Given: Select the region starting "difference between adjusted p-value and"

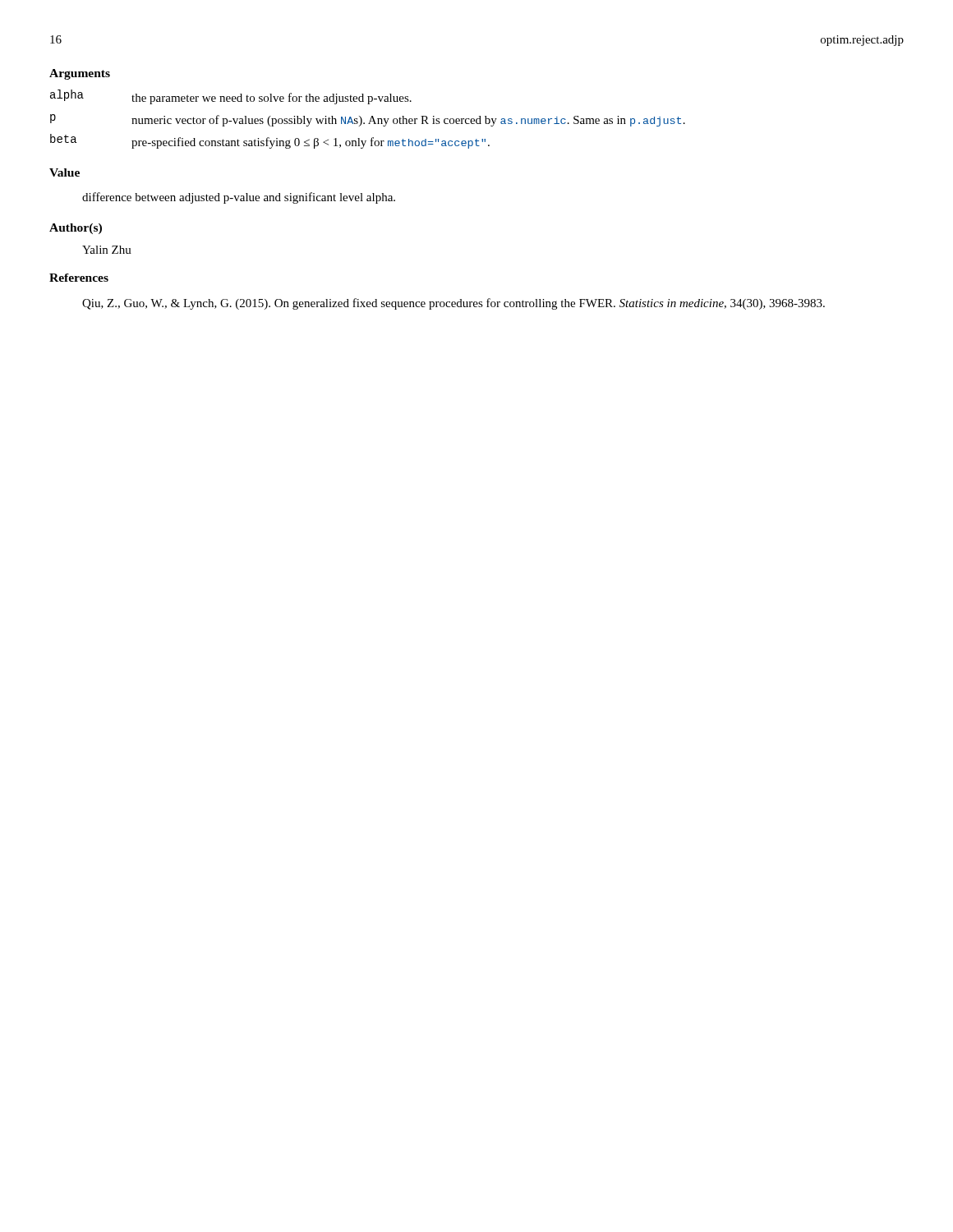Looking at the screenshot, I should [x=239, y=197].
